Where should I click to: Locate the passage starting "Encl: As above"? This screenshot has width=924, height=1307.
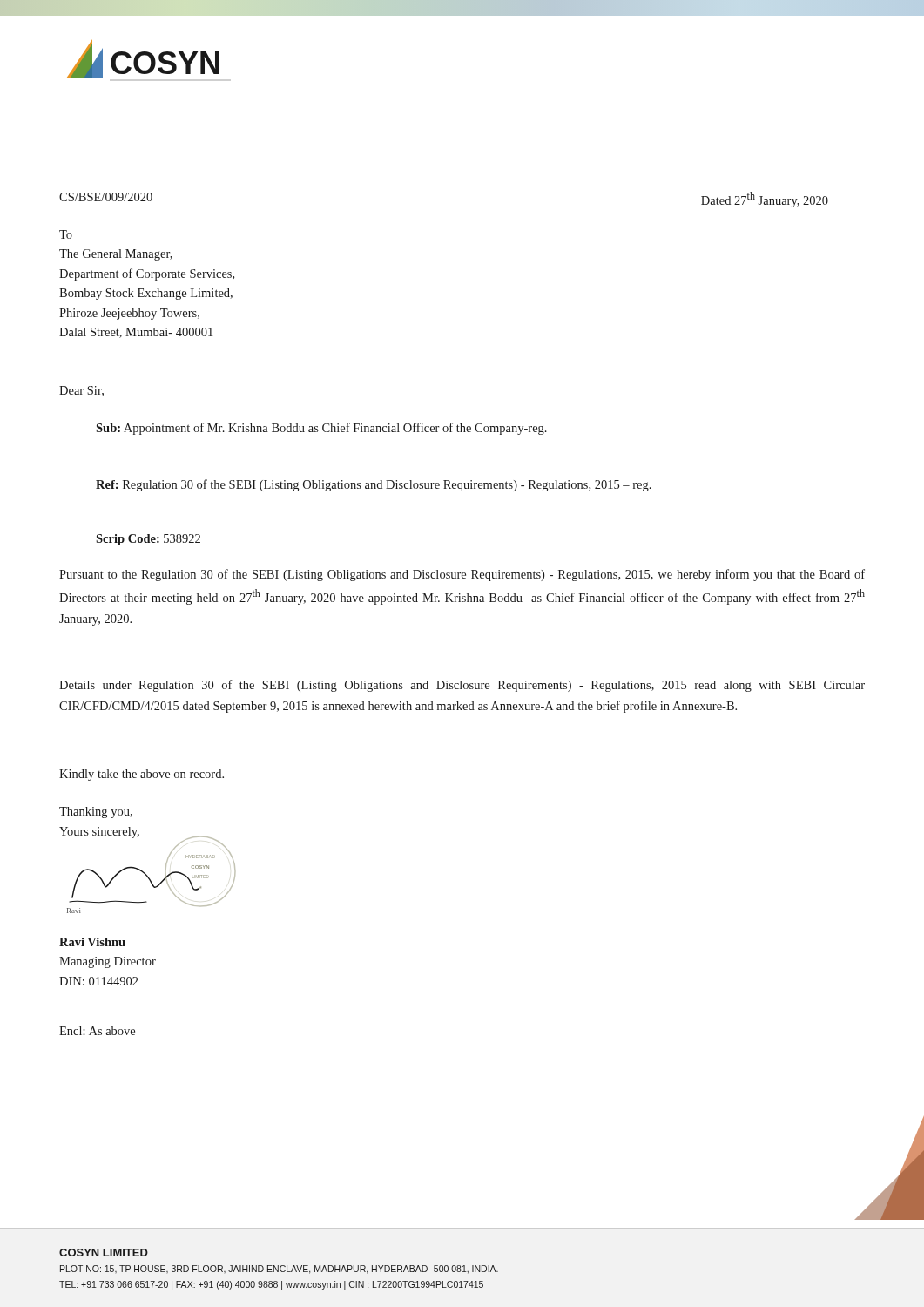click(x=97, y=1031)
